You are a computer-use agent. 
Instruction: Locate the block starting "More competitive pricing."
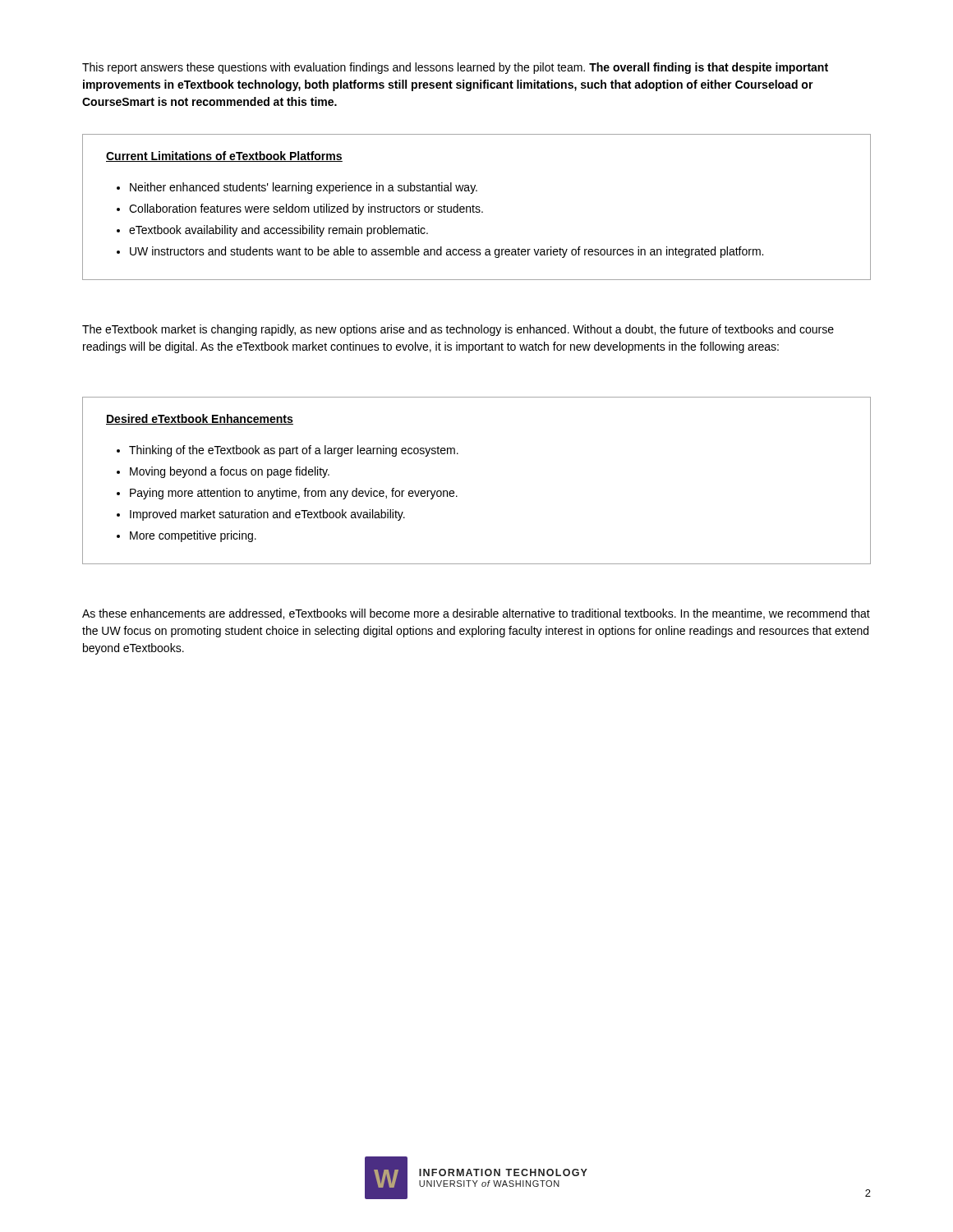pos(193,535)
